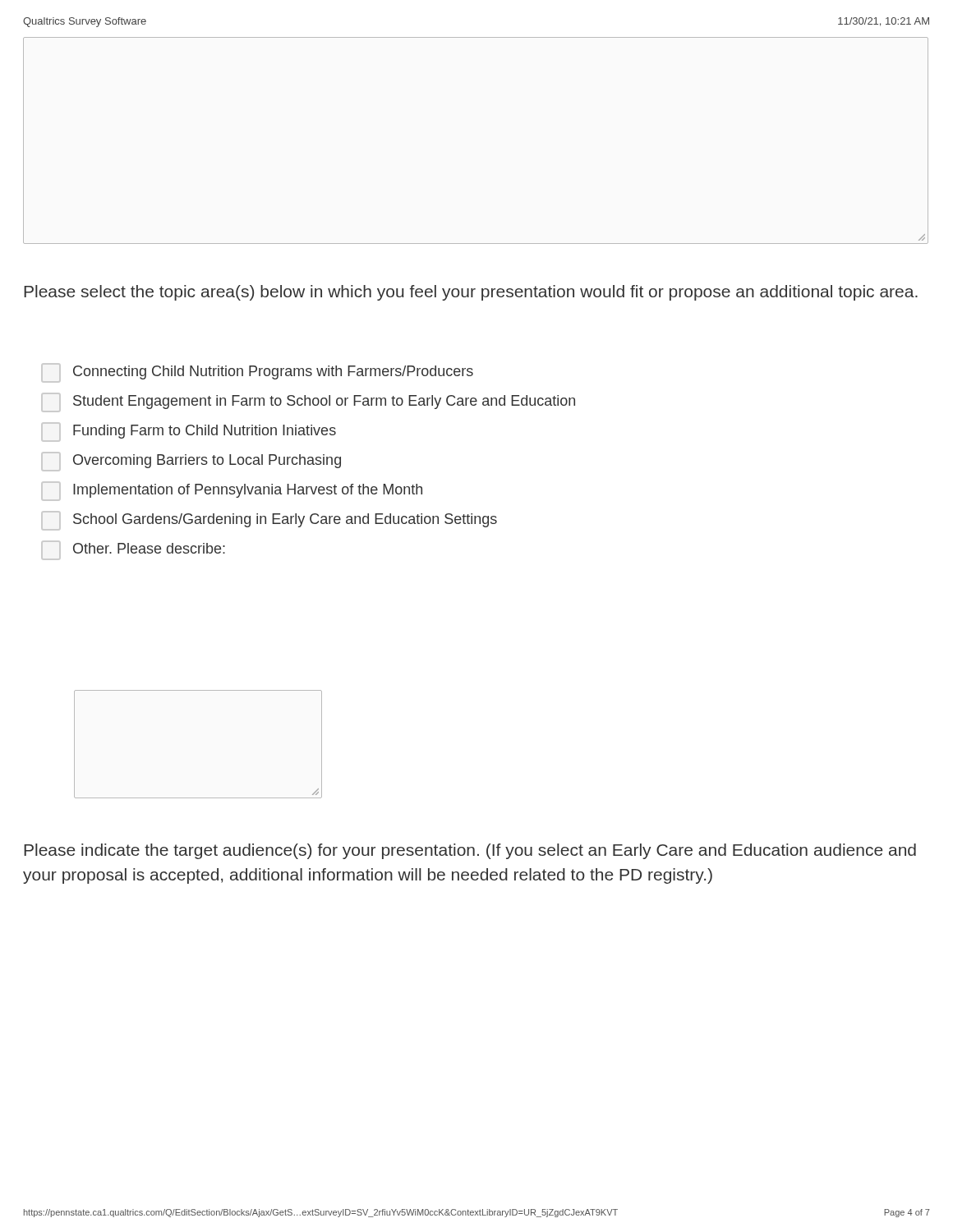The height and width of the screenshot is (1232, 953).
Task: Find the list item with the text "Implementation of Pennsylvania Harvest of the"
Action: click(232, 490)
